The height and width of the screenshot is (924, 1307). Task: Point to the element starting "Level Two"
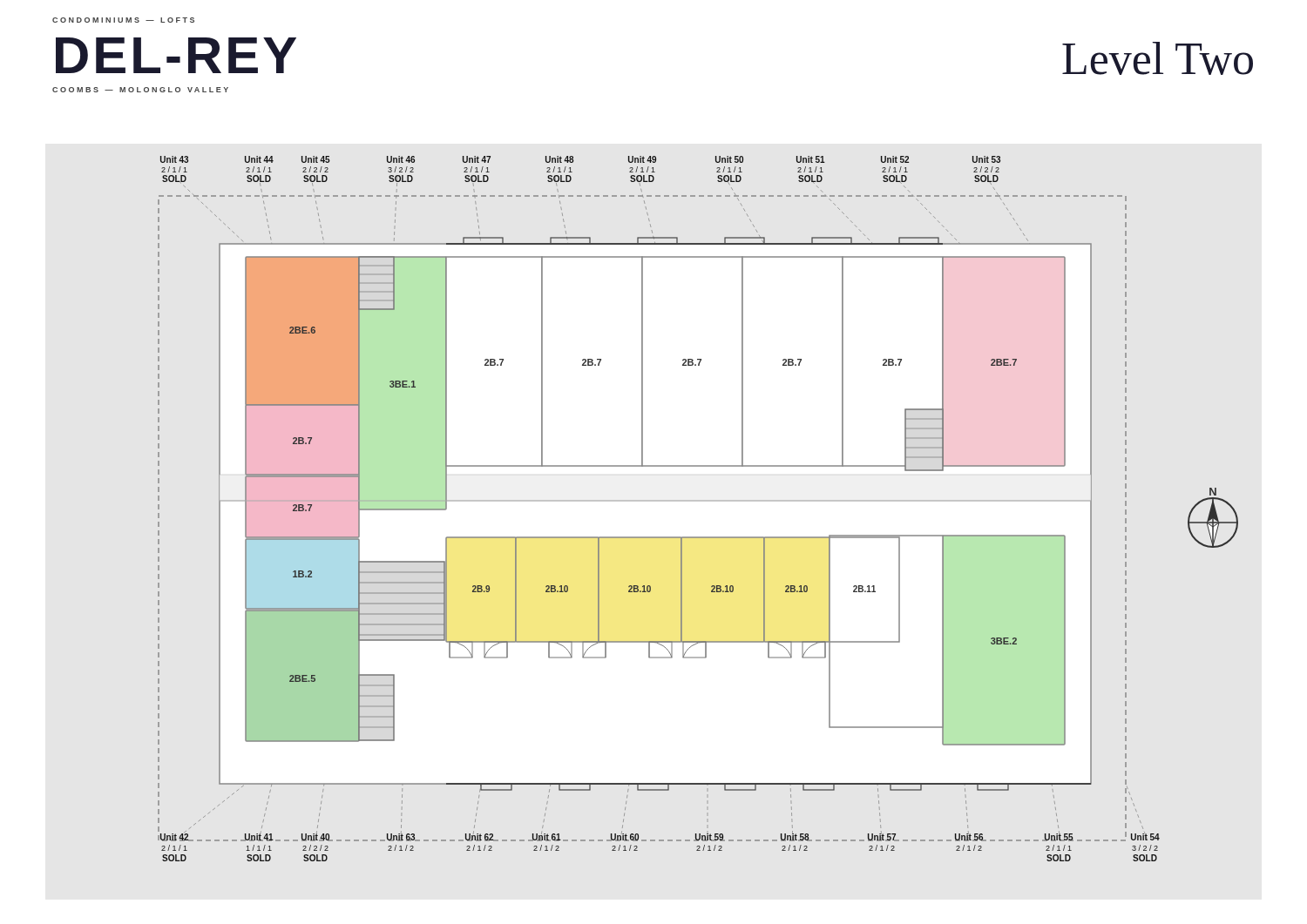[x=1158, y=59]
